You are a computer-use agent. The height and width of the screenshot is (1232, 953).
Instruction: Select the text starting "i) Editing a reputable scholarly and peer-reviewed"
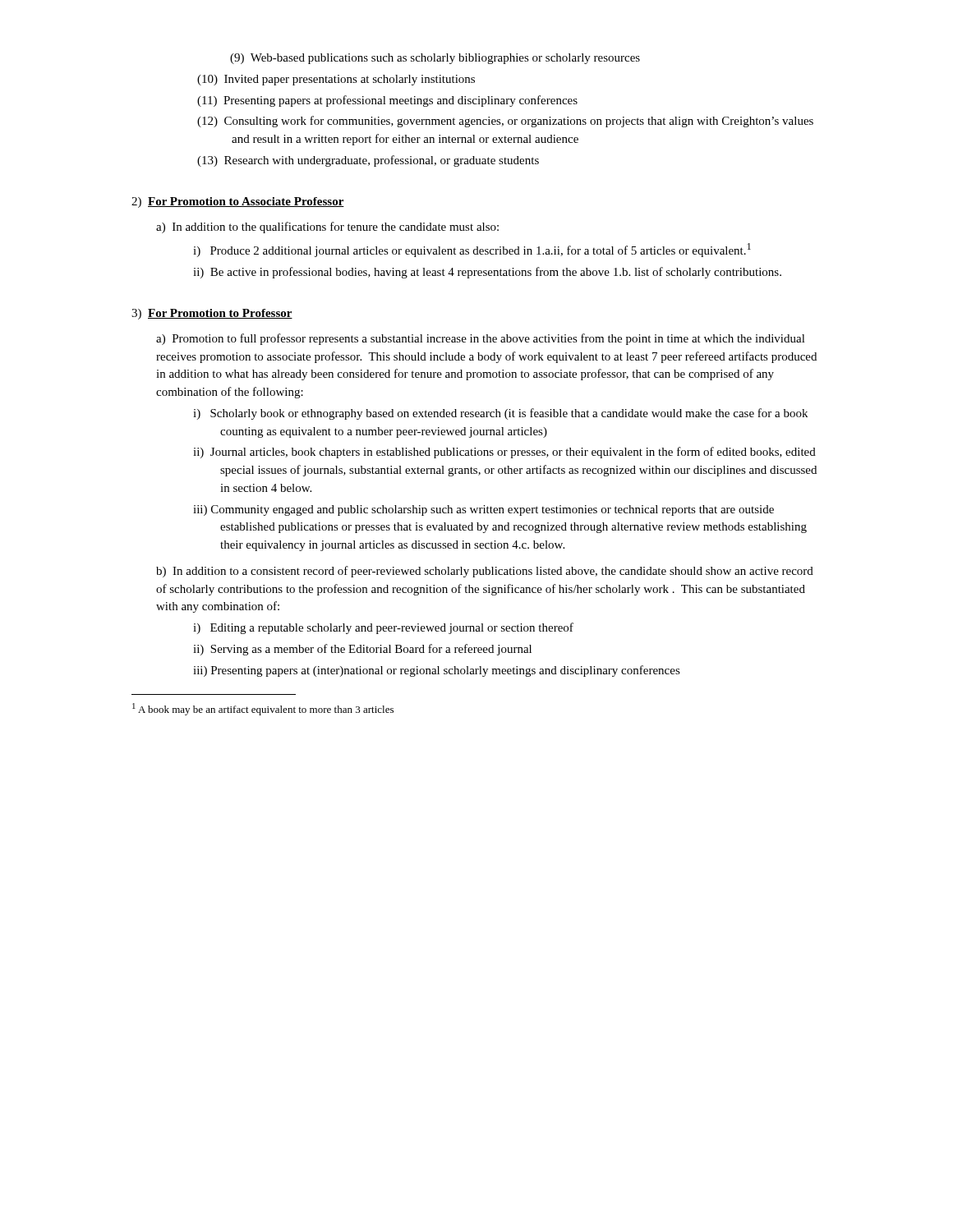coord(383,628)
